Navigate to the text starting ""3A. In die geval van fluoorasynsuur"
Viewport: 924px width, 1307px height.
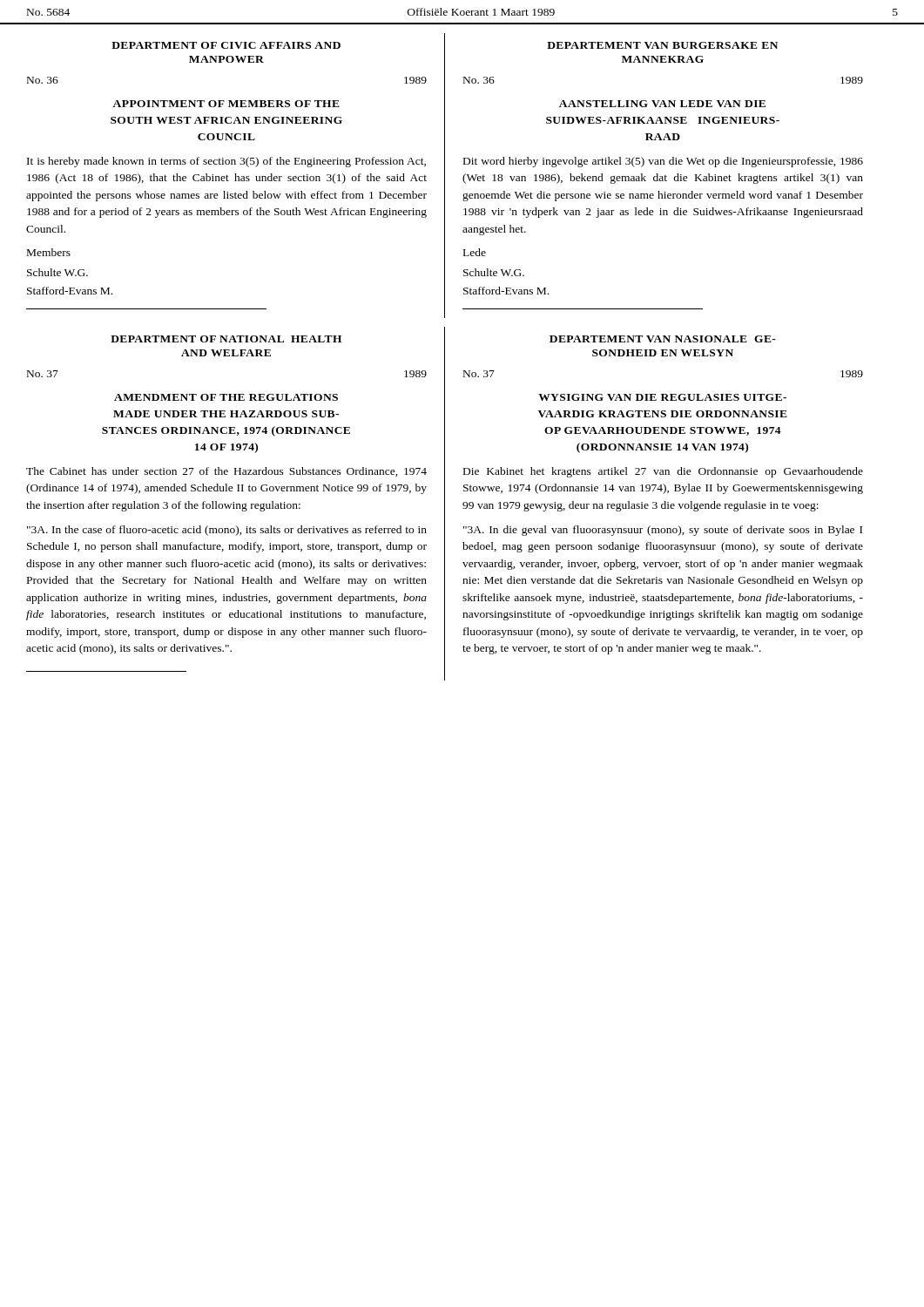[663, 589]
